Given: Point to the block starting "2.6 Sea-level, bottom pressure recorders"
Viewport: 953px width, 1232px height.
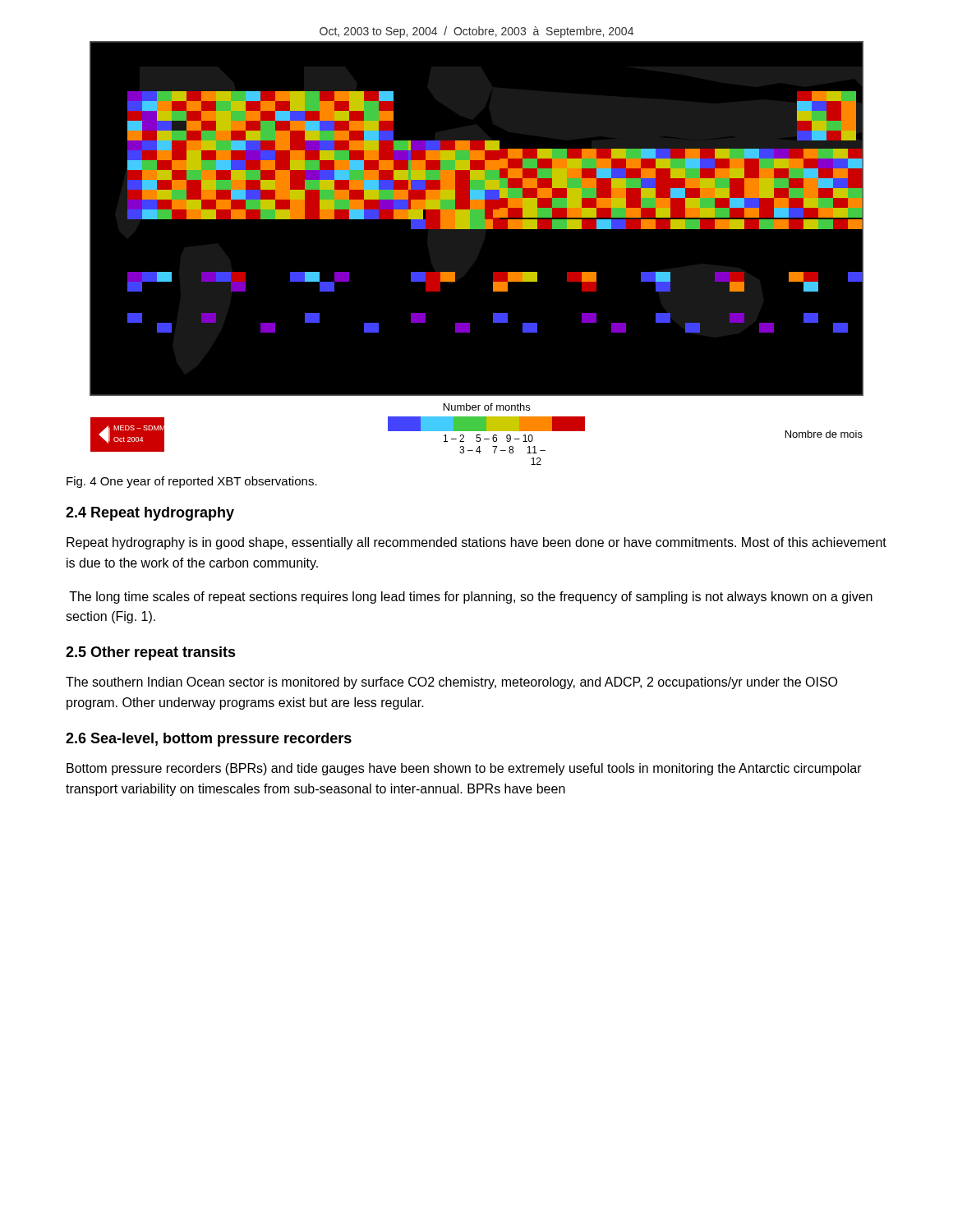Looking at the screenshot, I should point(209,738).
